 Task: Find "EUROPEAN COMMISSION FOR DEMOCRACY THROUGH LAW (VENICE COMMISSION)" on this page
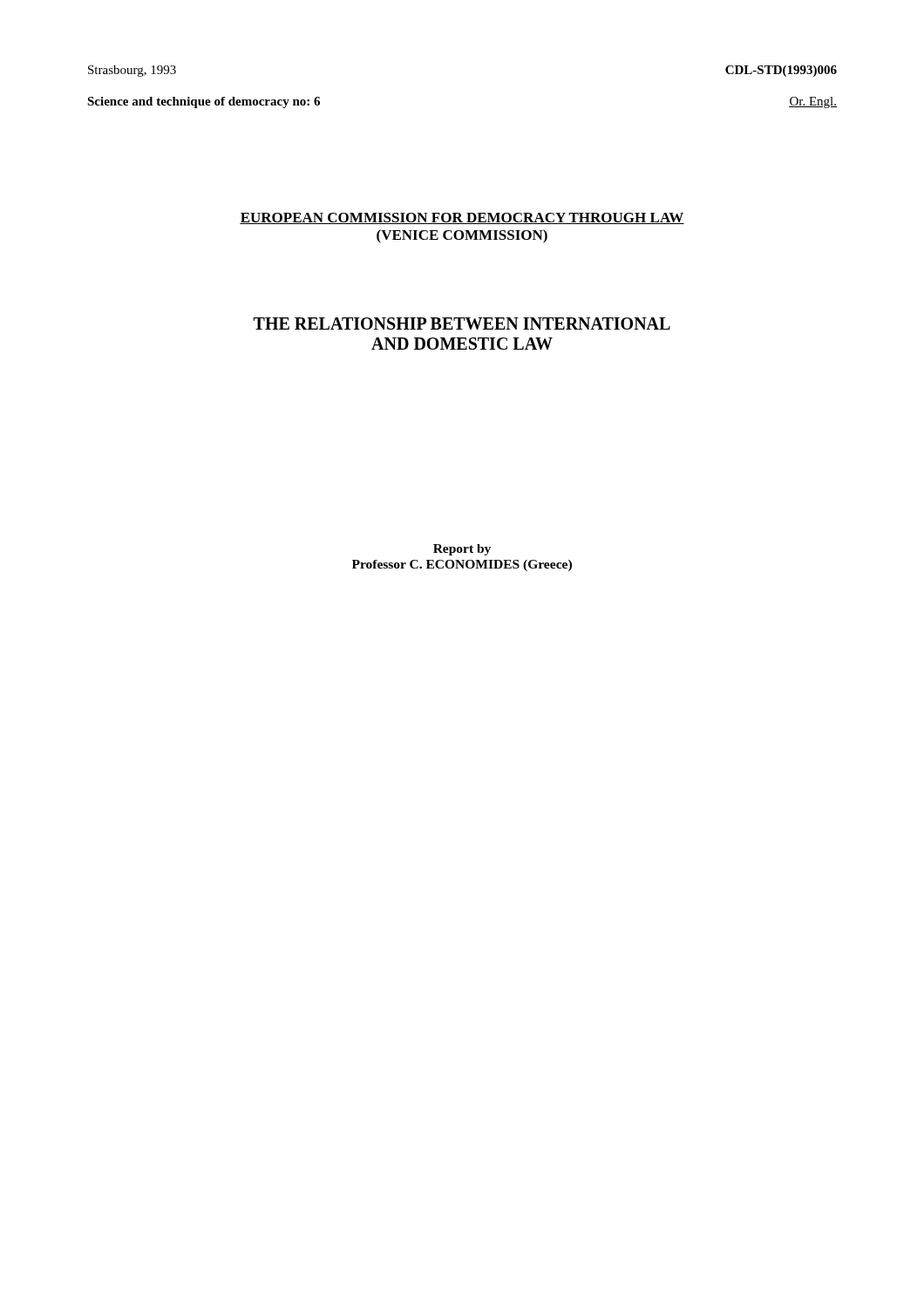coord(462,227)
